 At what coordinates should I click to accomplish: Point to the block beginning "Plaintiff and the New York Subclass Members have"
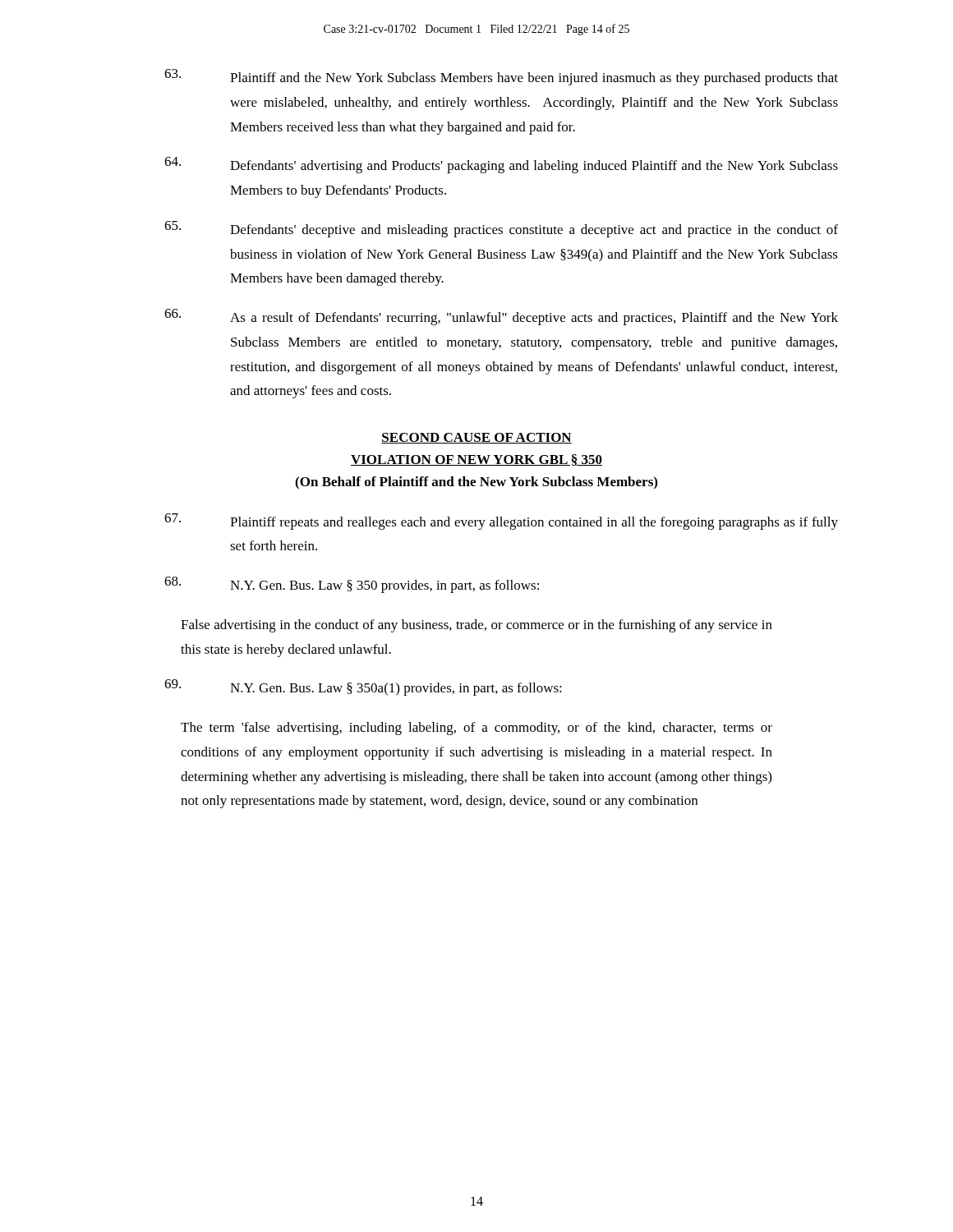coord(476,102)
